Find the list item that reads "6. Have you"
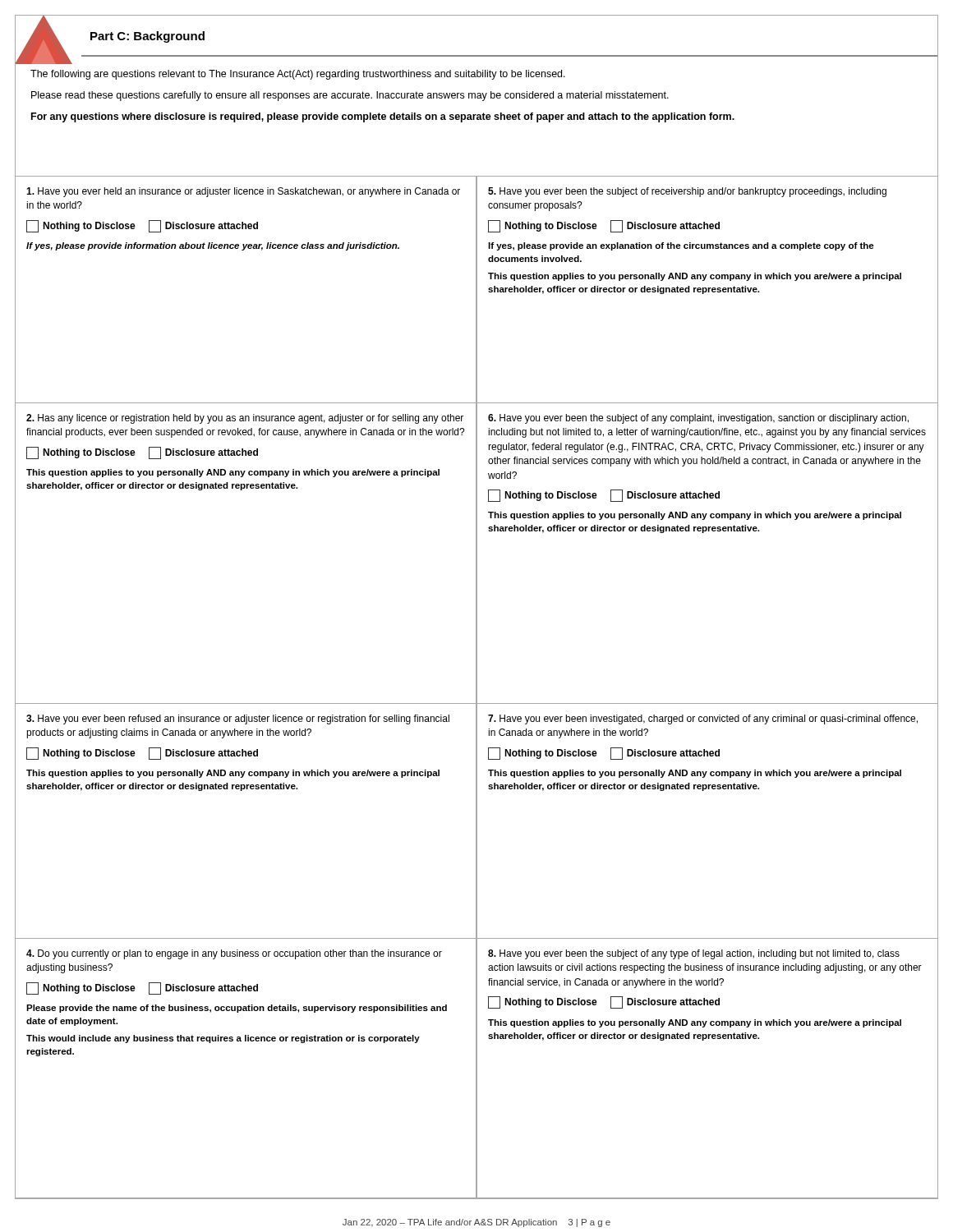This screenshot has width=953, height=1232. click(x=707, y=473)
